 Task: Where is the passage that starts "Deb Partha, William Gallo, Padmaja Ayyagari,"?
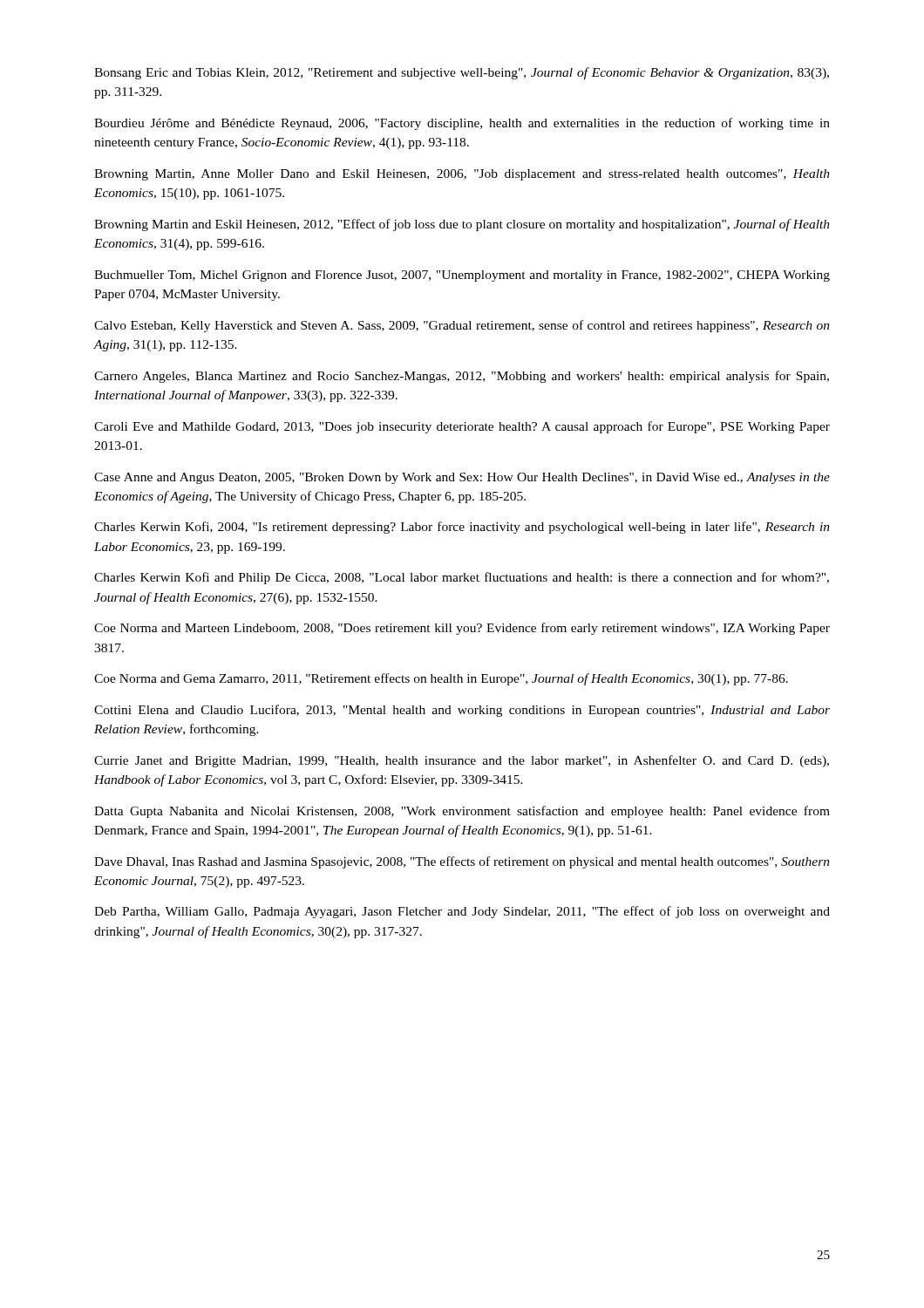point(462,921)
